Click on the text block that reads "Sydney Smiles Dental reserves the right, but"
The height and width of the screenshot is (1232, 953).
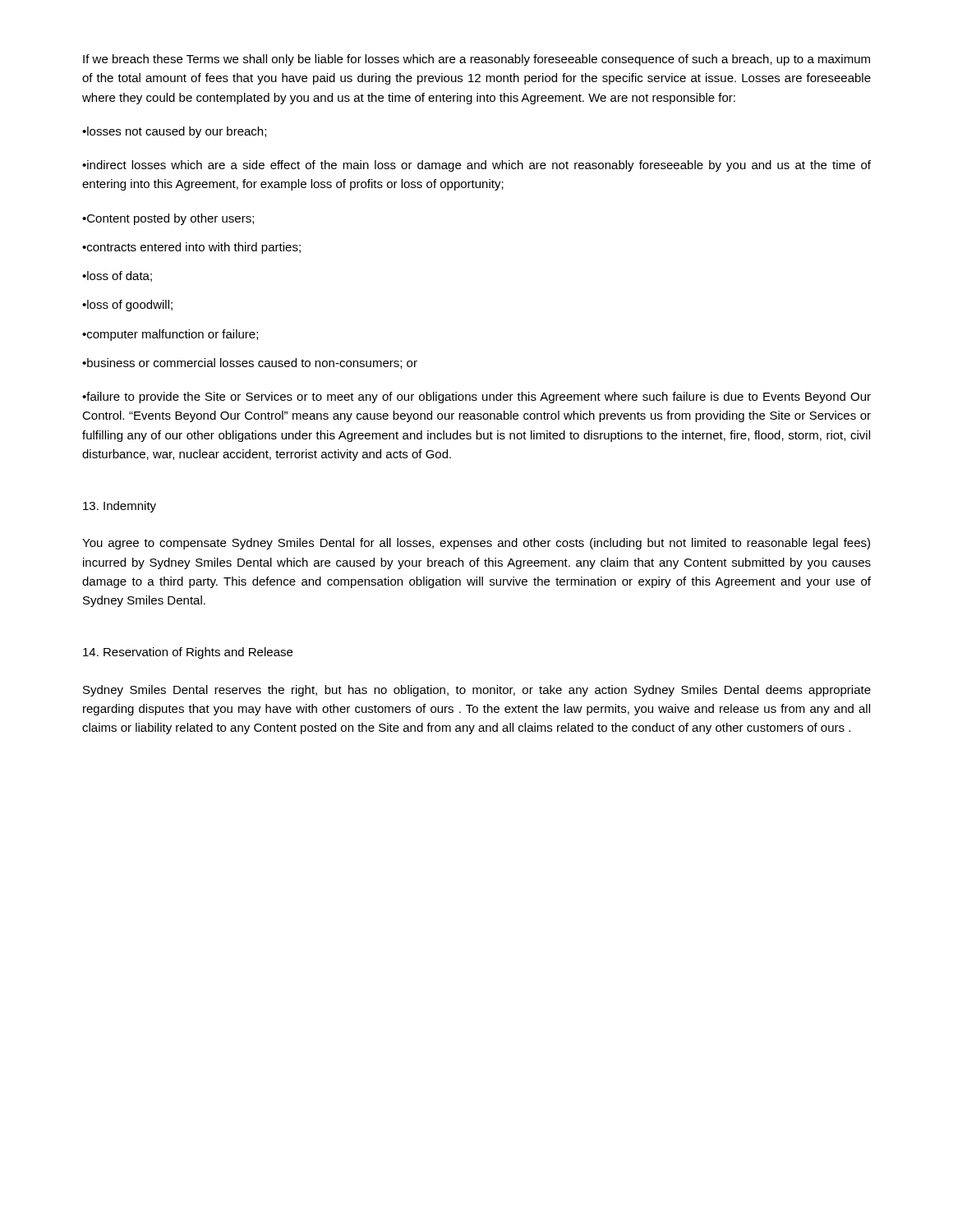coord(476,708)
